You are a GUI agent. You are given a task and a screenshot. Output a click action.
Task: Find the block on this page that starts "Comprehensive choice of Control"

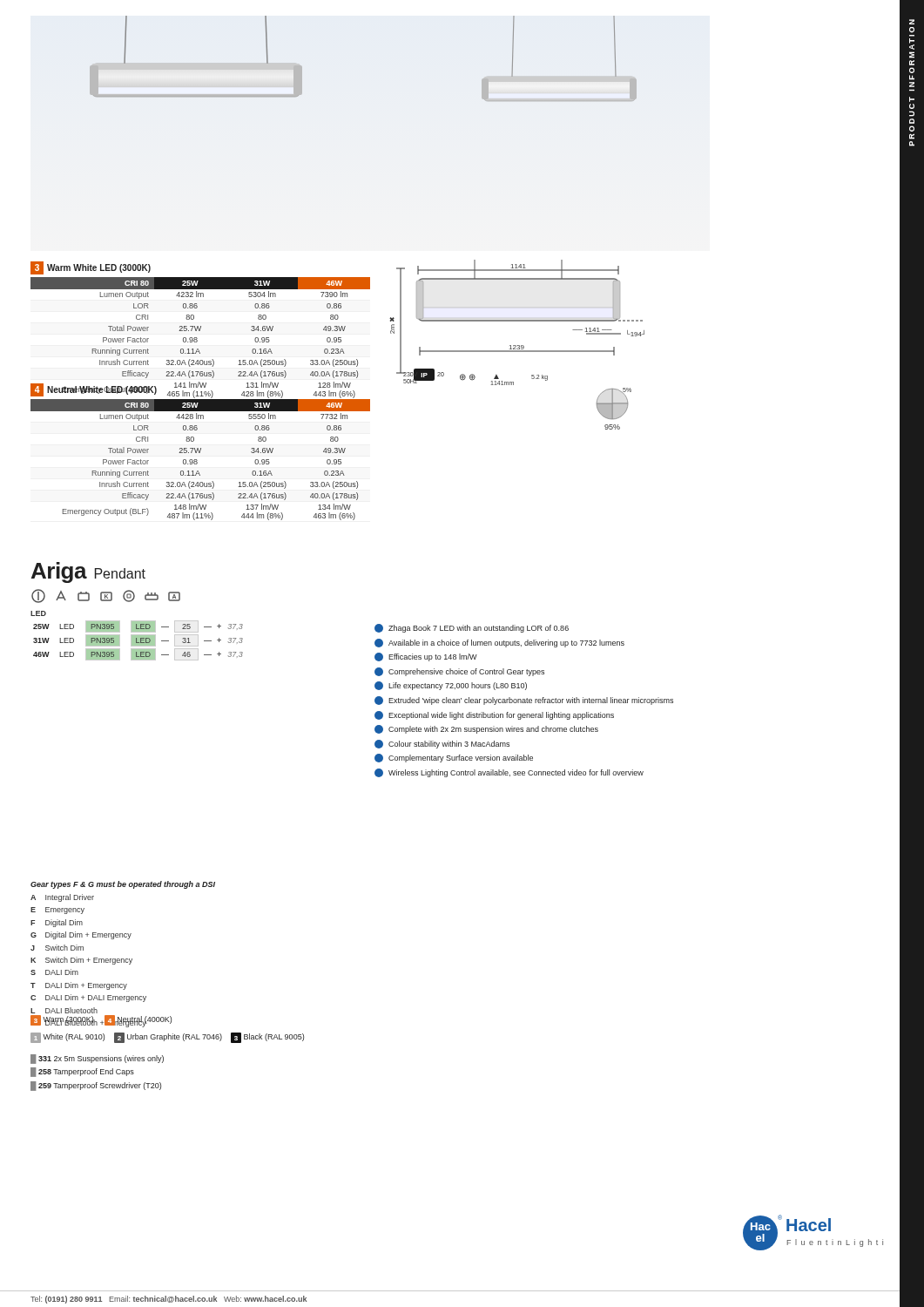460,672
